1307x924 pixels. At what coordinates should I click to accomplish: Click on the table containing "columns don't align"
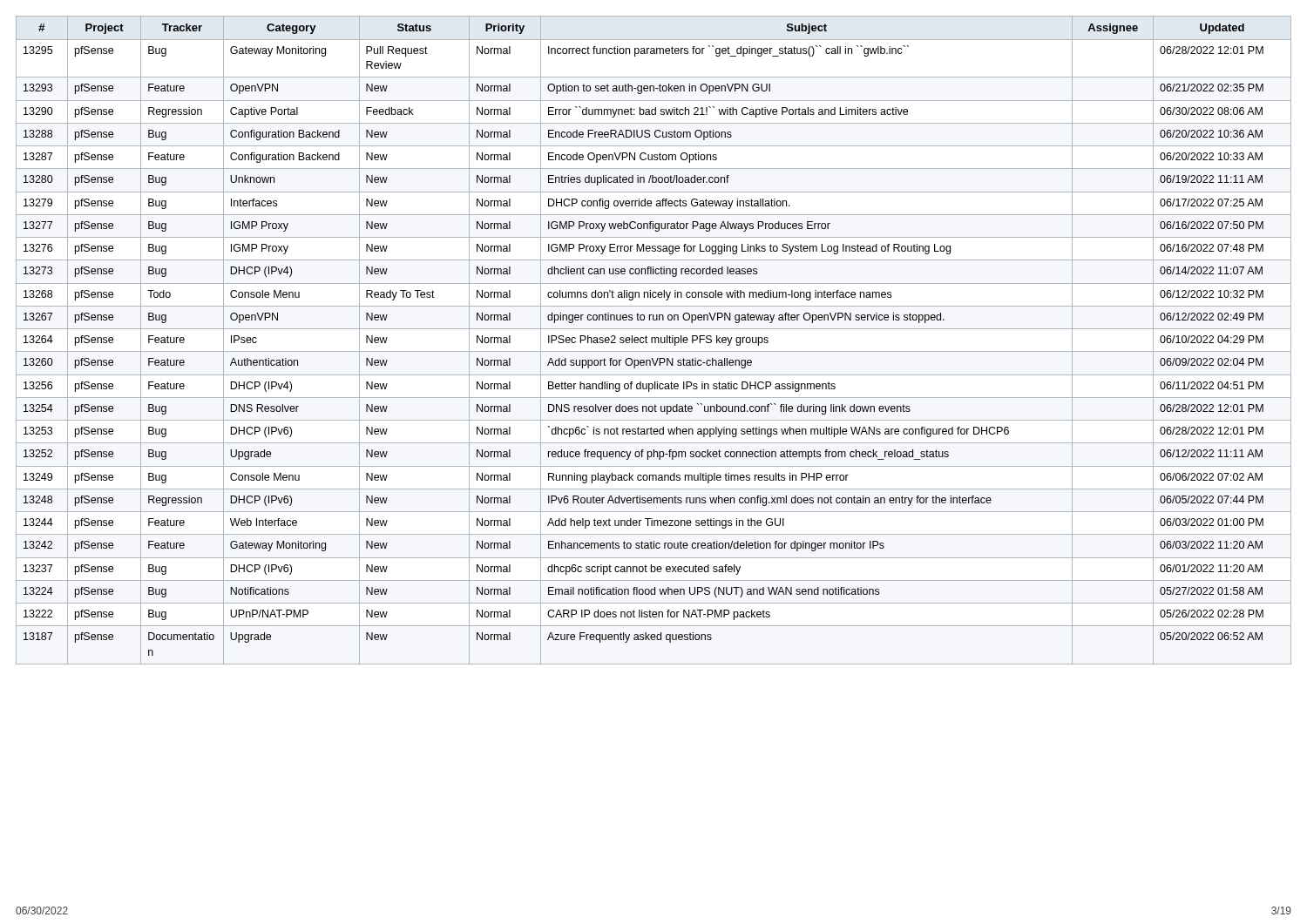[654, 340]
